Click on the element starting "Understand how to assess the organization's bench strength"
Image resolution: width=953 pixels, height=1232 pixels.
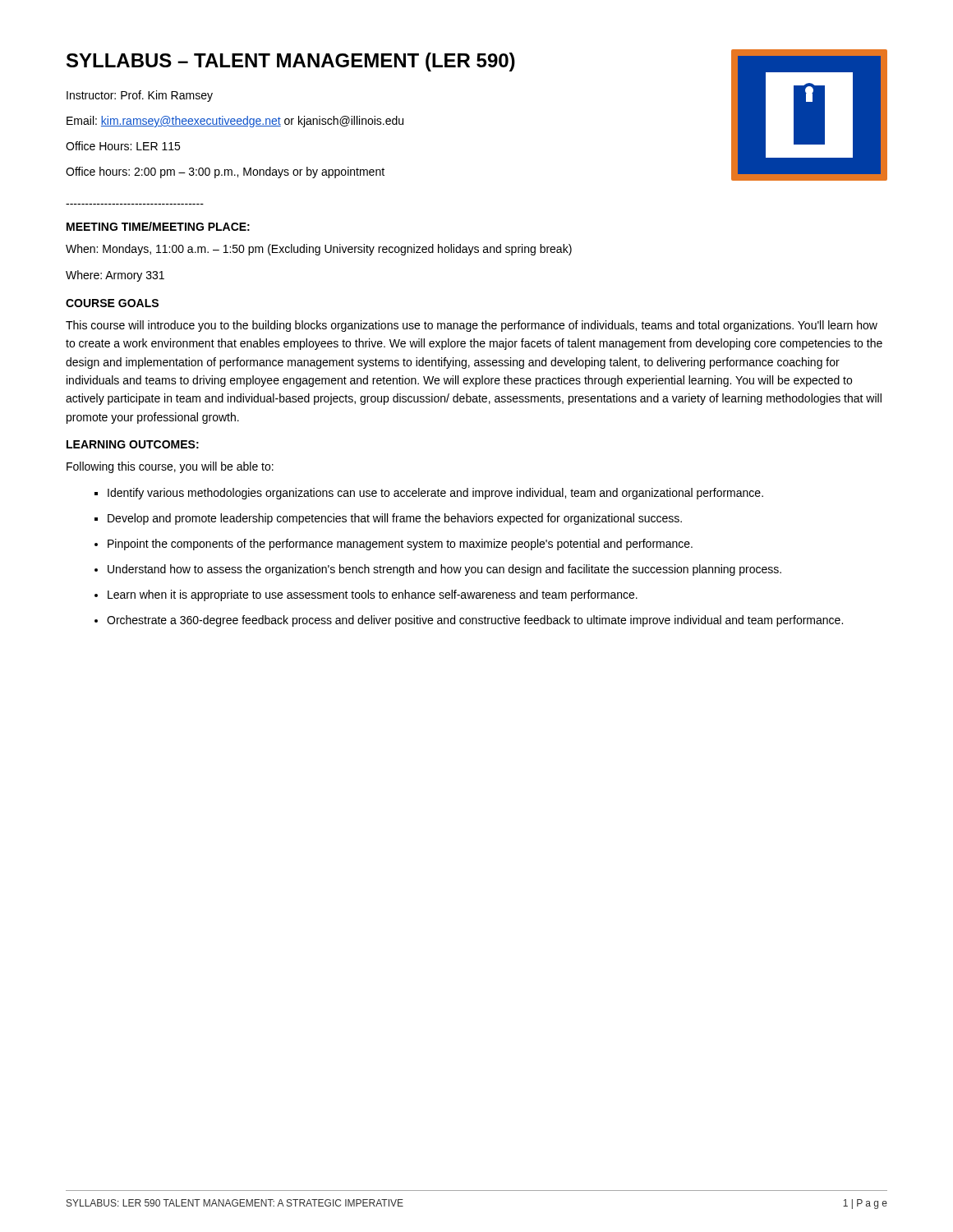tap(497, 569)
